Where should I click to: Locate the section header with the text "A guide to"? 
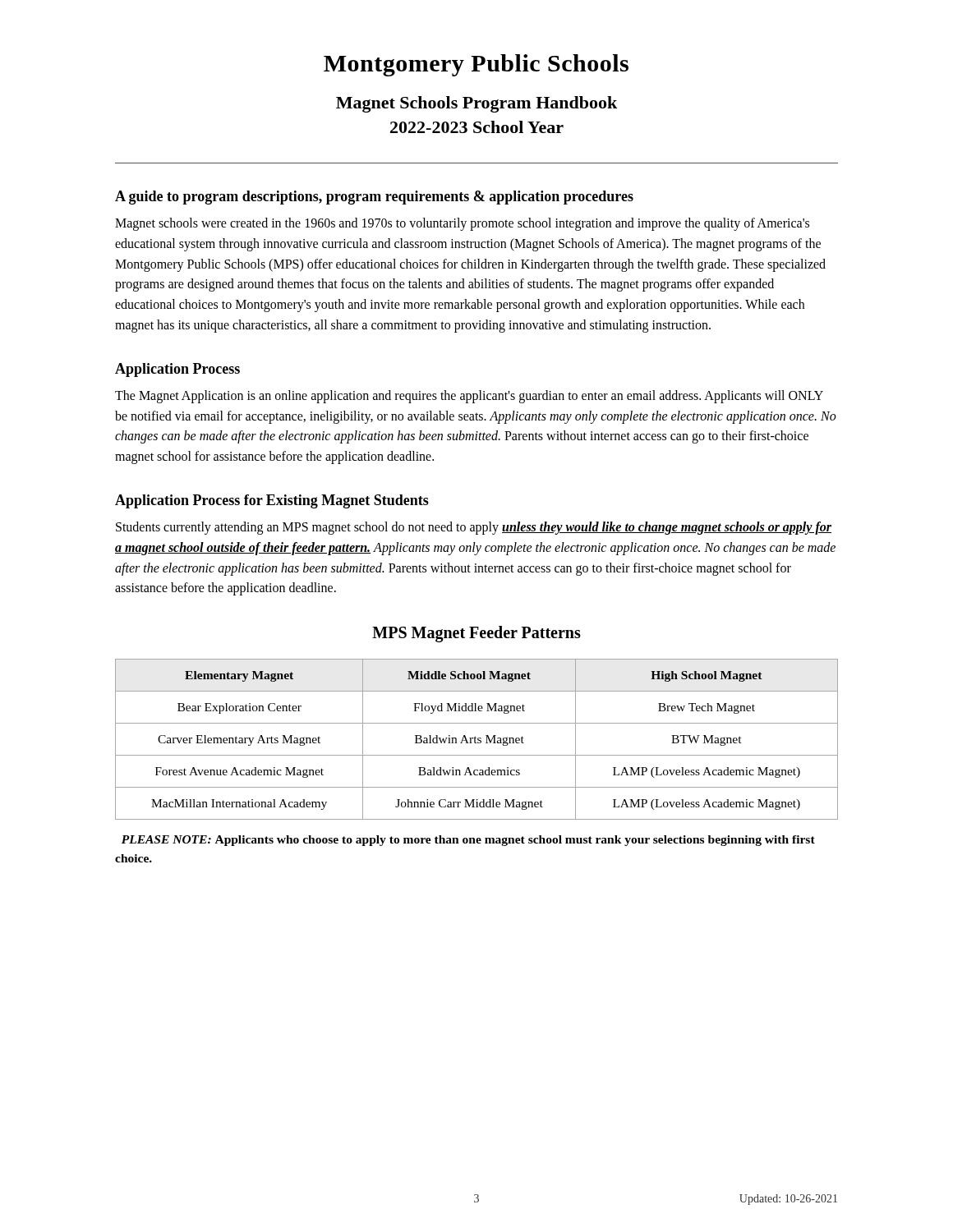coord(374,196)
